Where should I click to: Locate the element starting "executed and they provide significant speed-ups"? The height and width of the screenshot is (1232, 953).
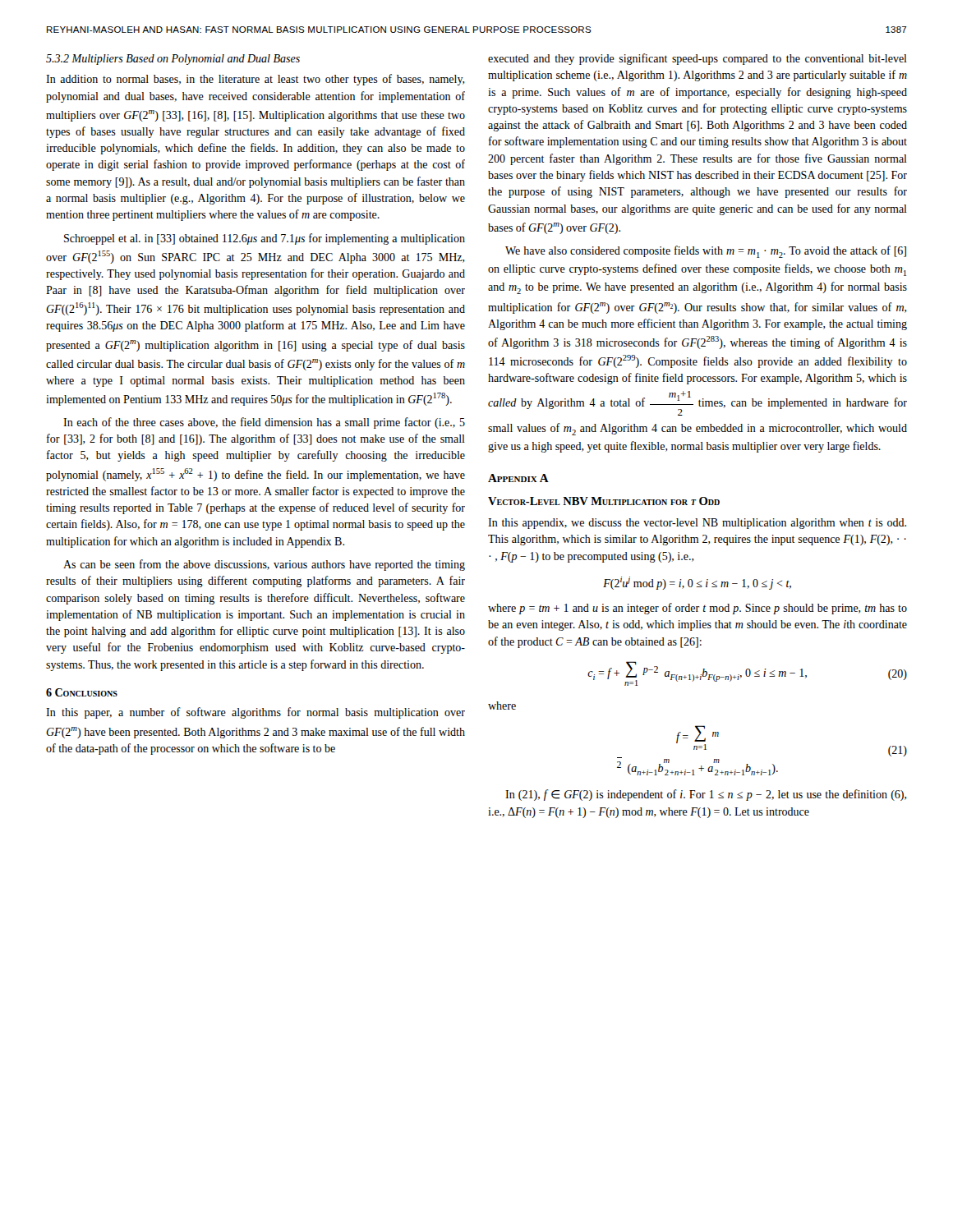[x=698, y=253]
